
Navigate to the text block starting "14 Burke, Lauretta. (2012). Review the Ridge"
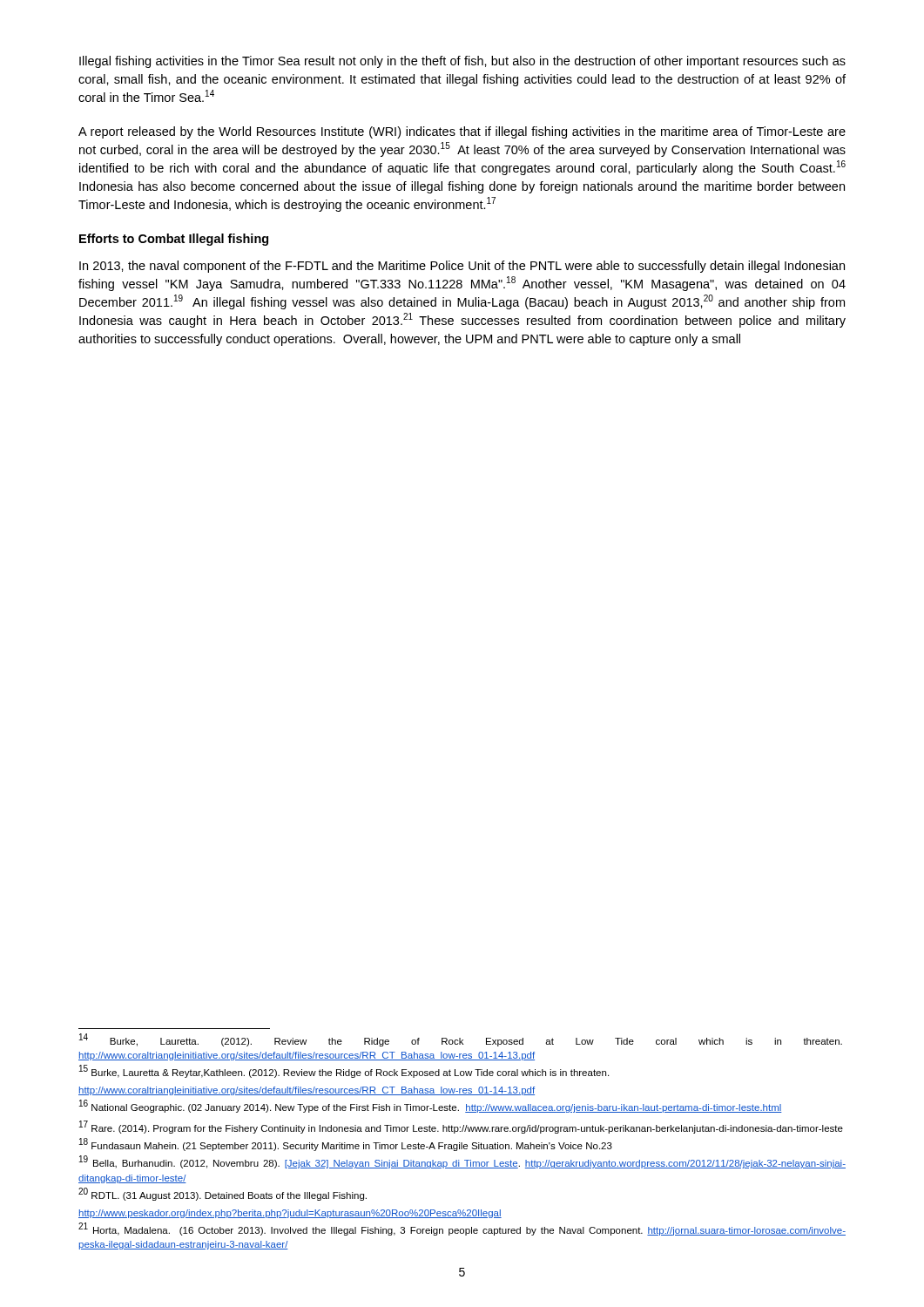[462, 1047]
